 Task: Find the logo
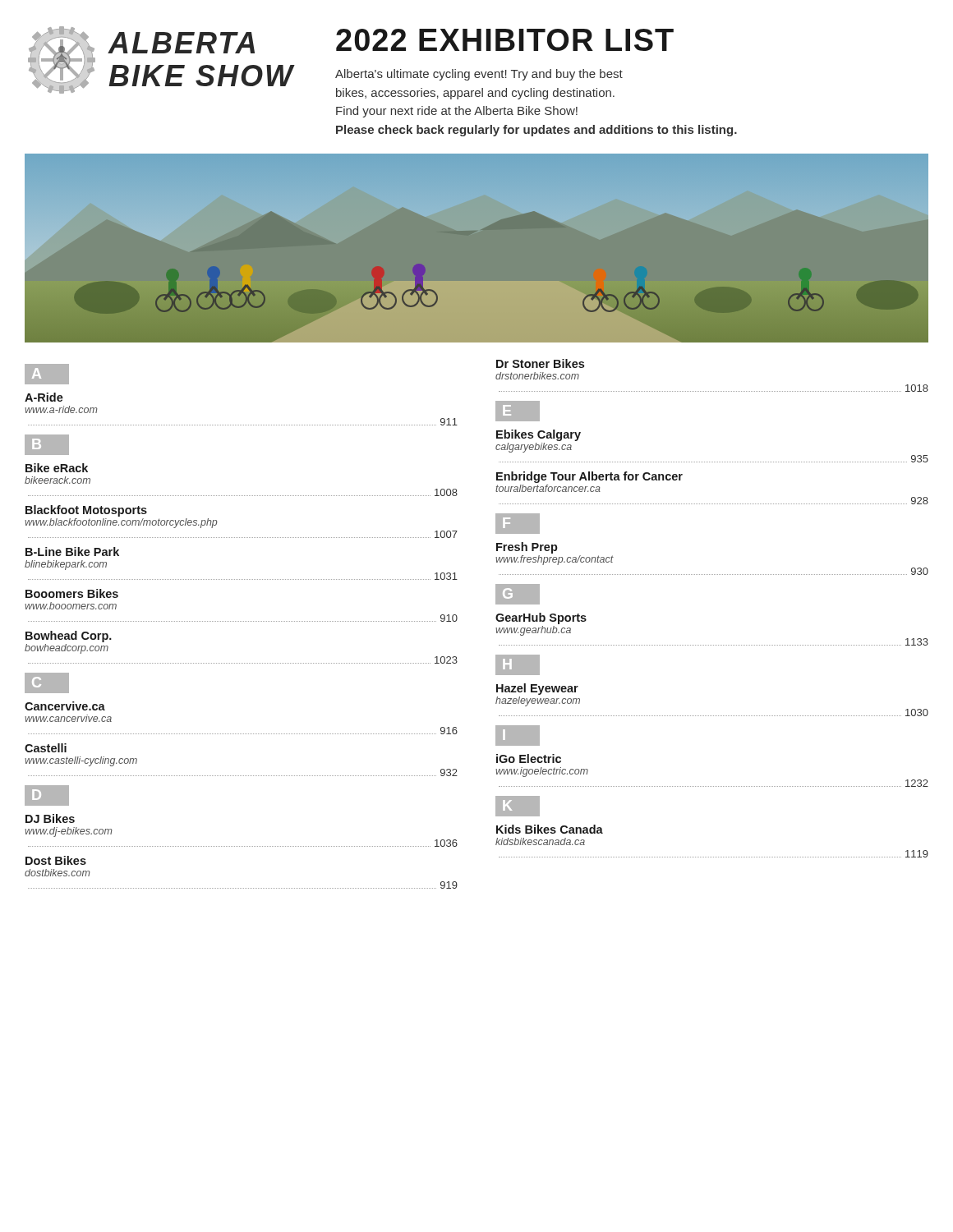point(159,60)
